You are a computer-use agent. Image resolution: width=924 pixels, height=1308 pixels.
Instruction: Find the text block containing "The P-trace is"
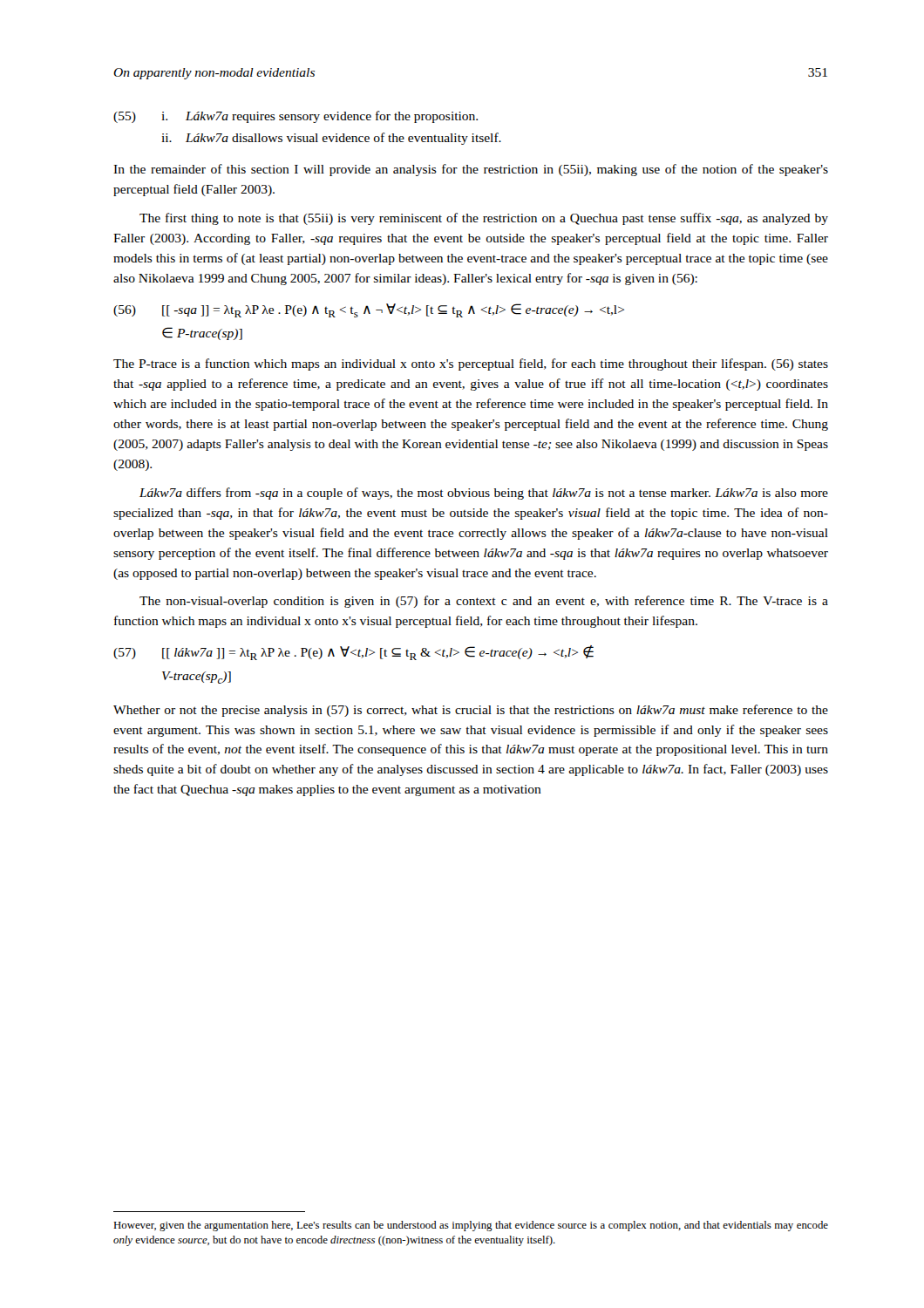tap(471, 413)
